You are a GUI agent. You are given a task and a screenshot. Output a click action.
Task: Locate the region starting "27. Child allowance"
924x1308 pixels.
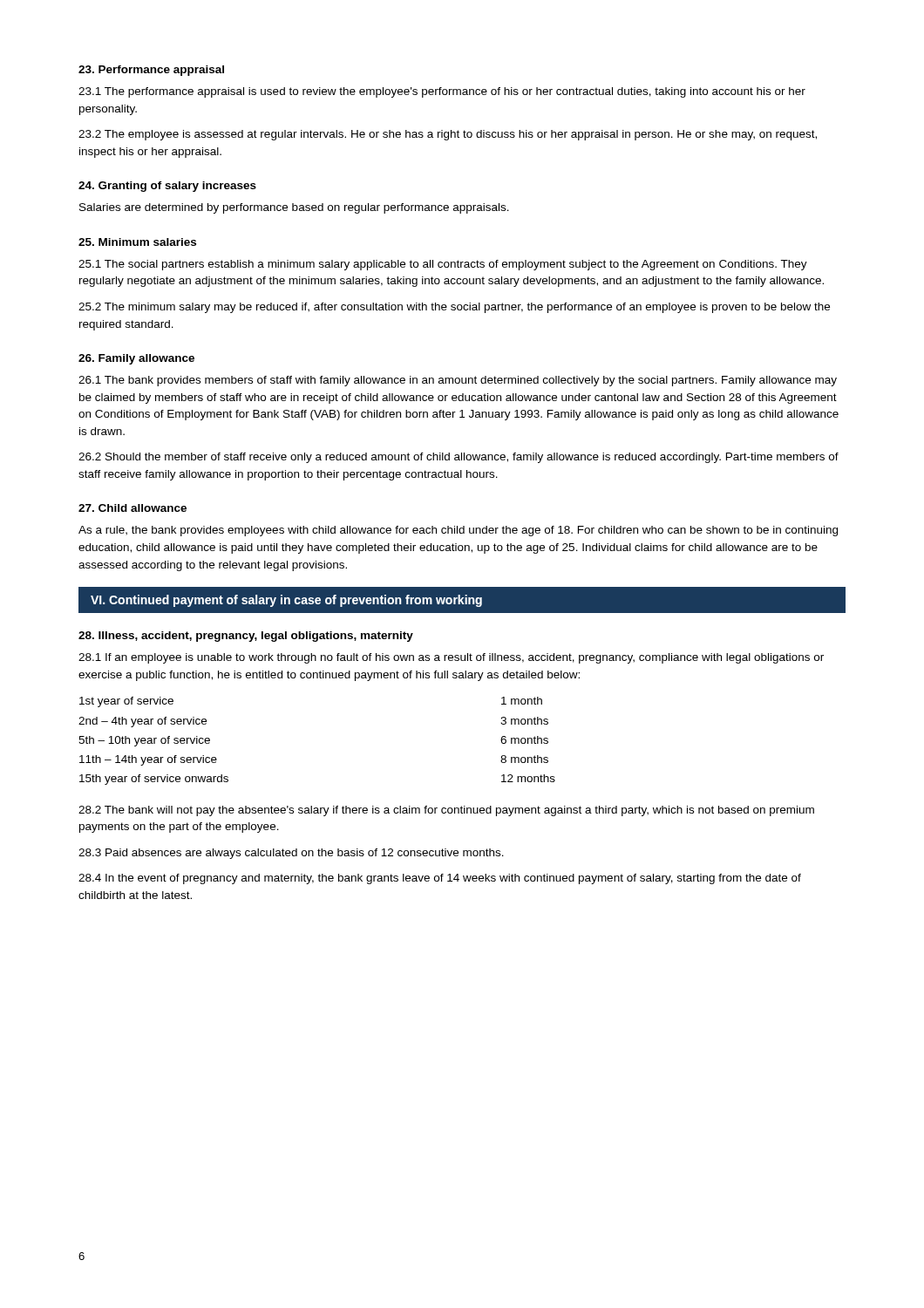pyautogui.click(x=133, y=508)
